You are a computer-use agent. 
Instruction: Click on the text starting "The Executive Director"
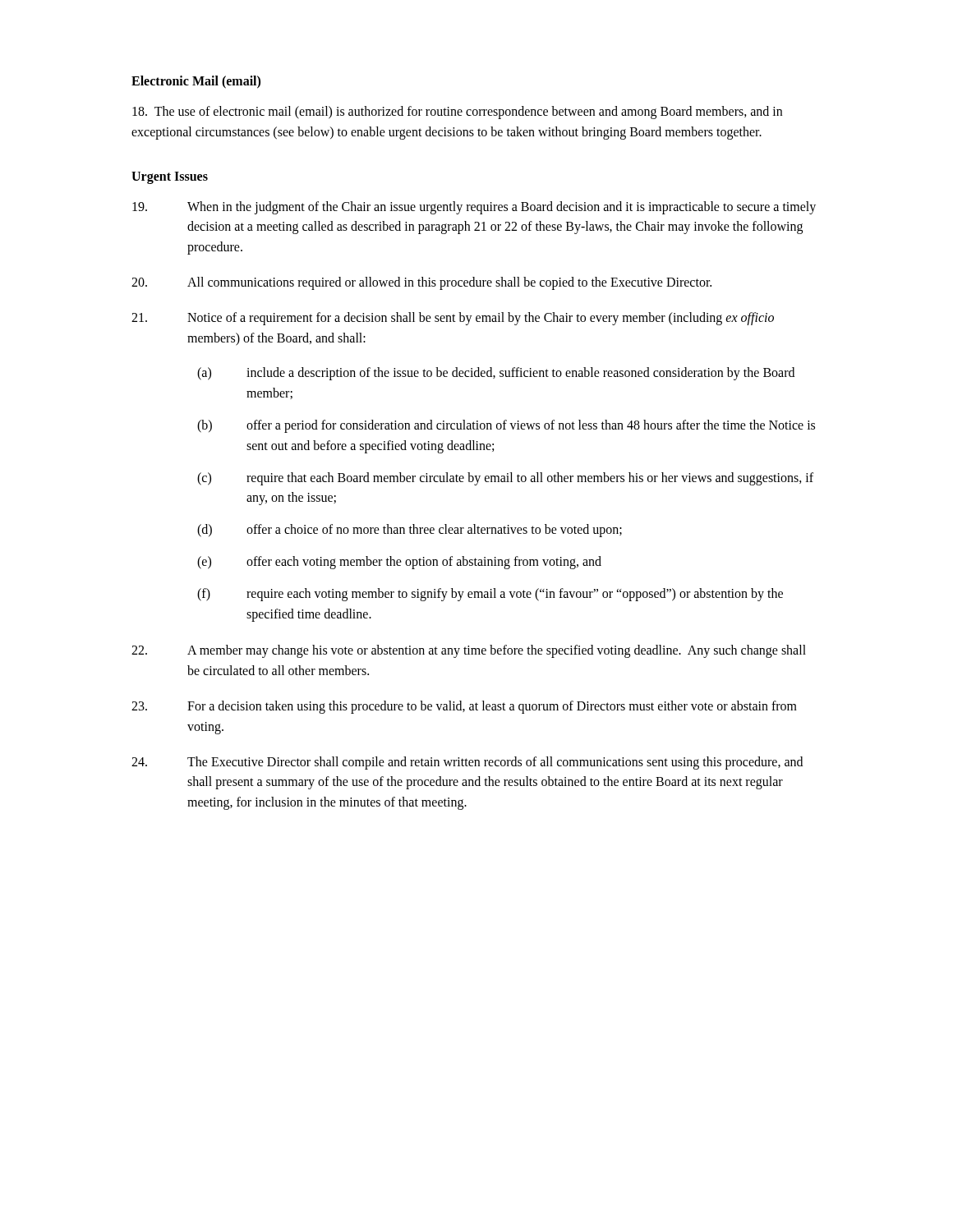click(x=476, y=783)
